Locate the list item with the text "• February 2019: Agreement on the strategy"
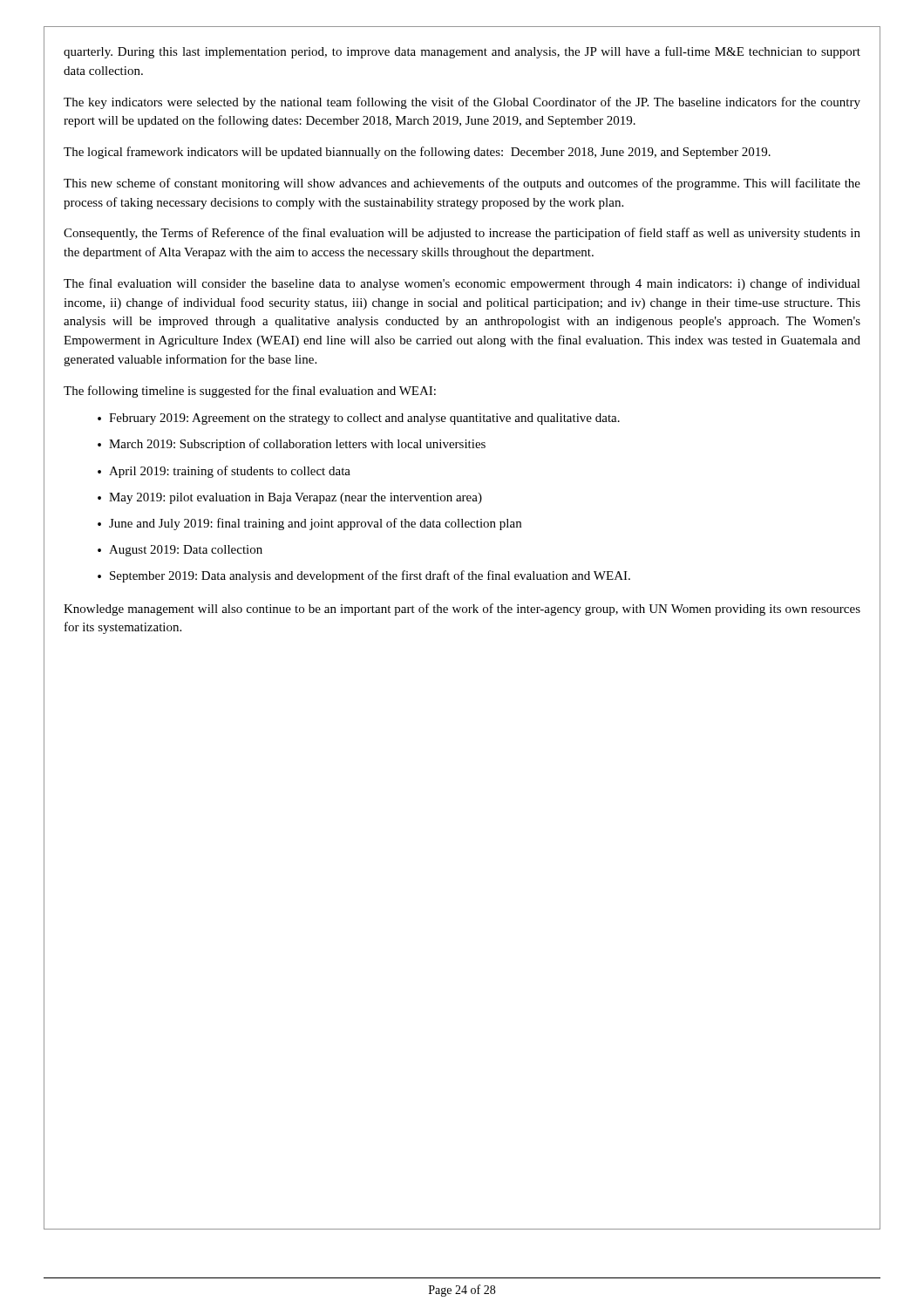Screen dimensions: 1308x924 click(x=475, y=419)
